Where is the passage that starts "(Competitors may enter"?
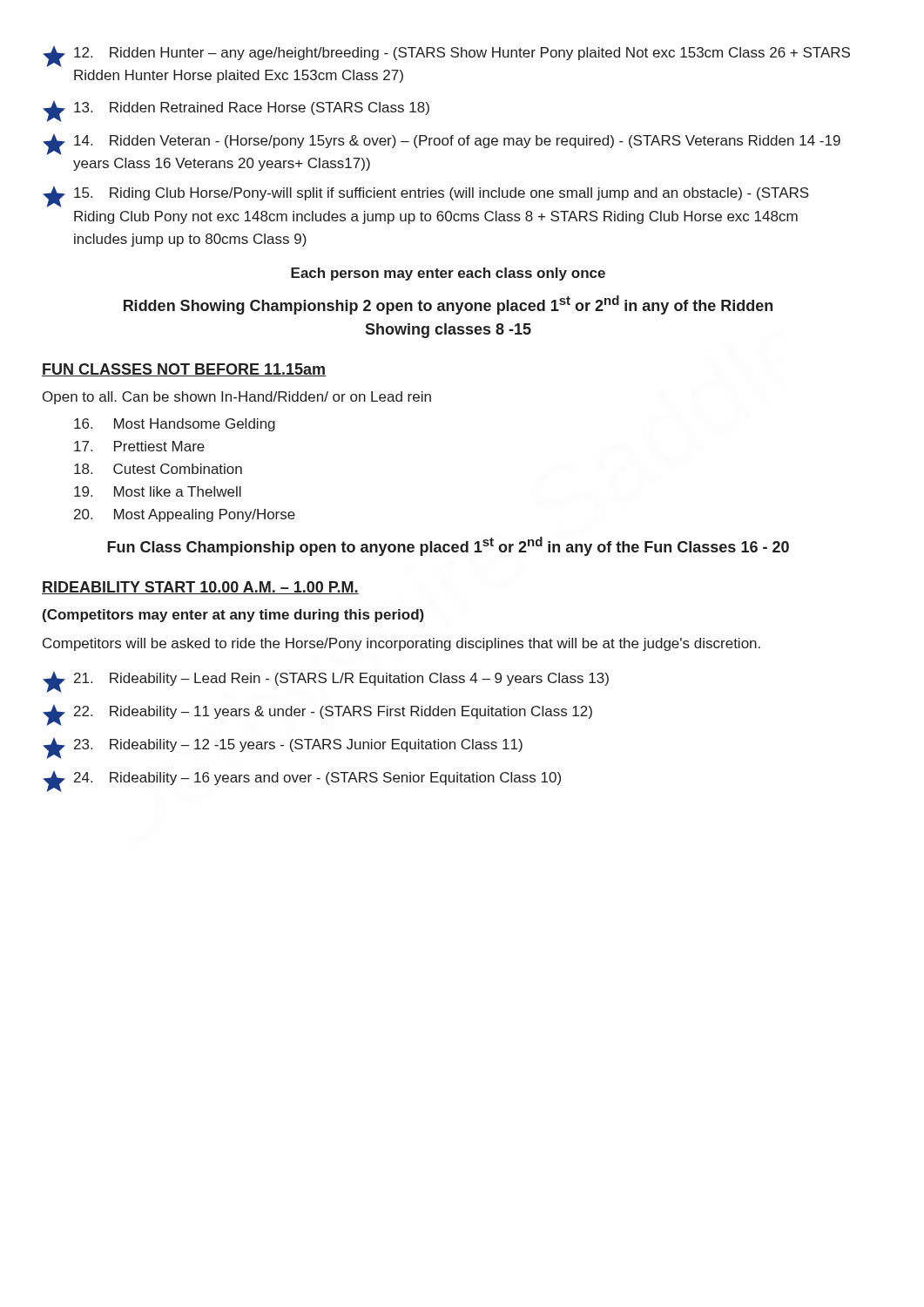Image resolution: width=924 pixels, height=1307 pixels. click(233, 615)
